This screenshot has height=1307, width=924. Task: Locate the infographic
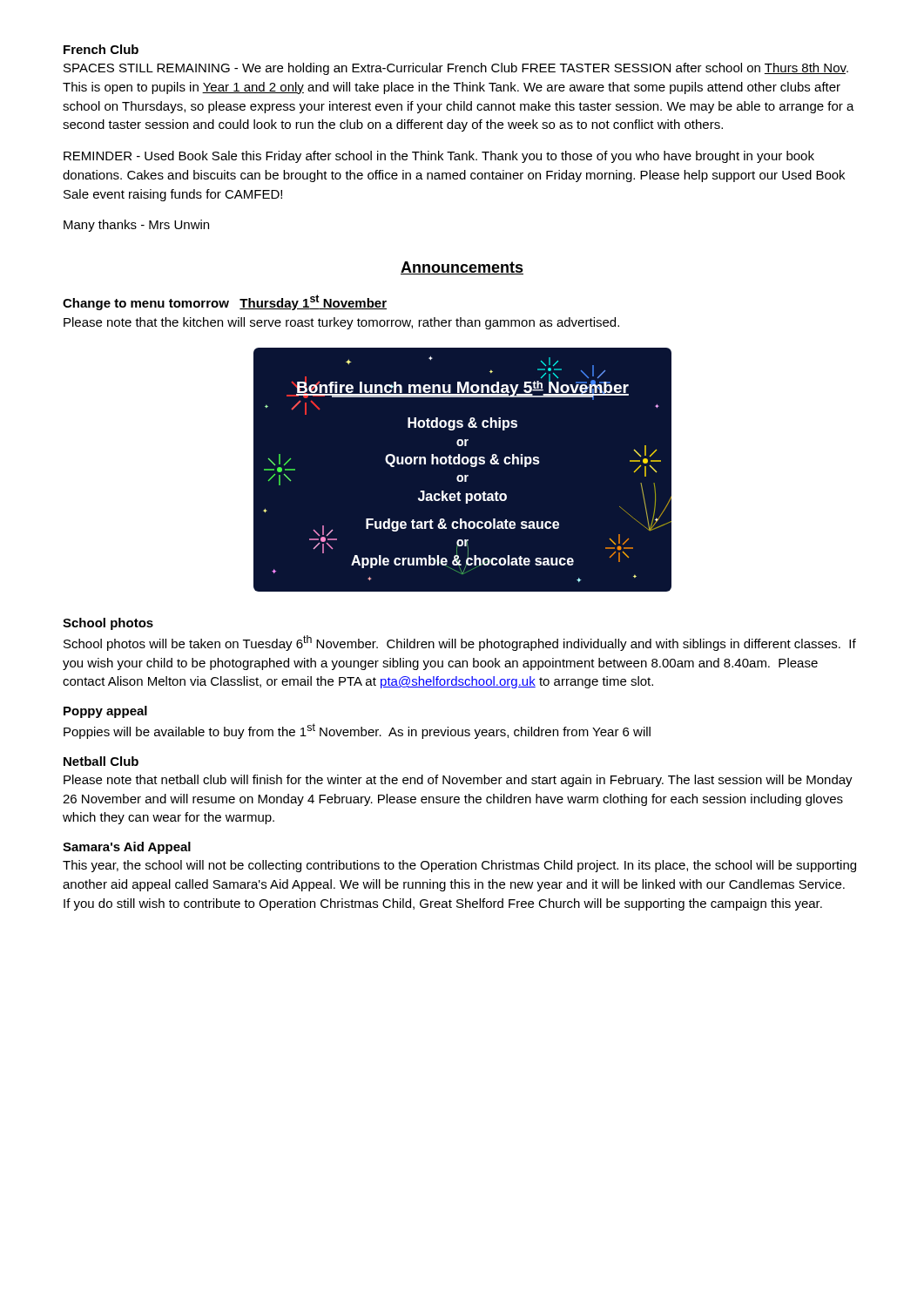[462, 471]
